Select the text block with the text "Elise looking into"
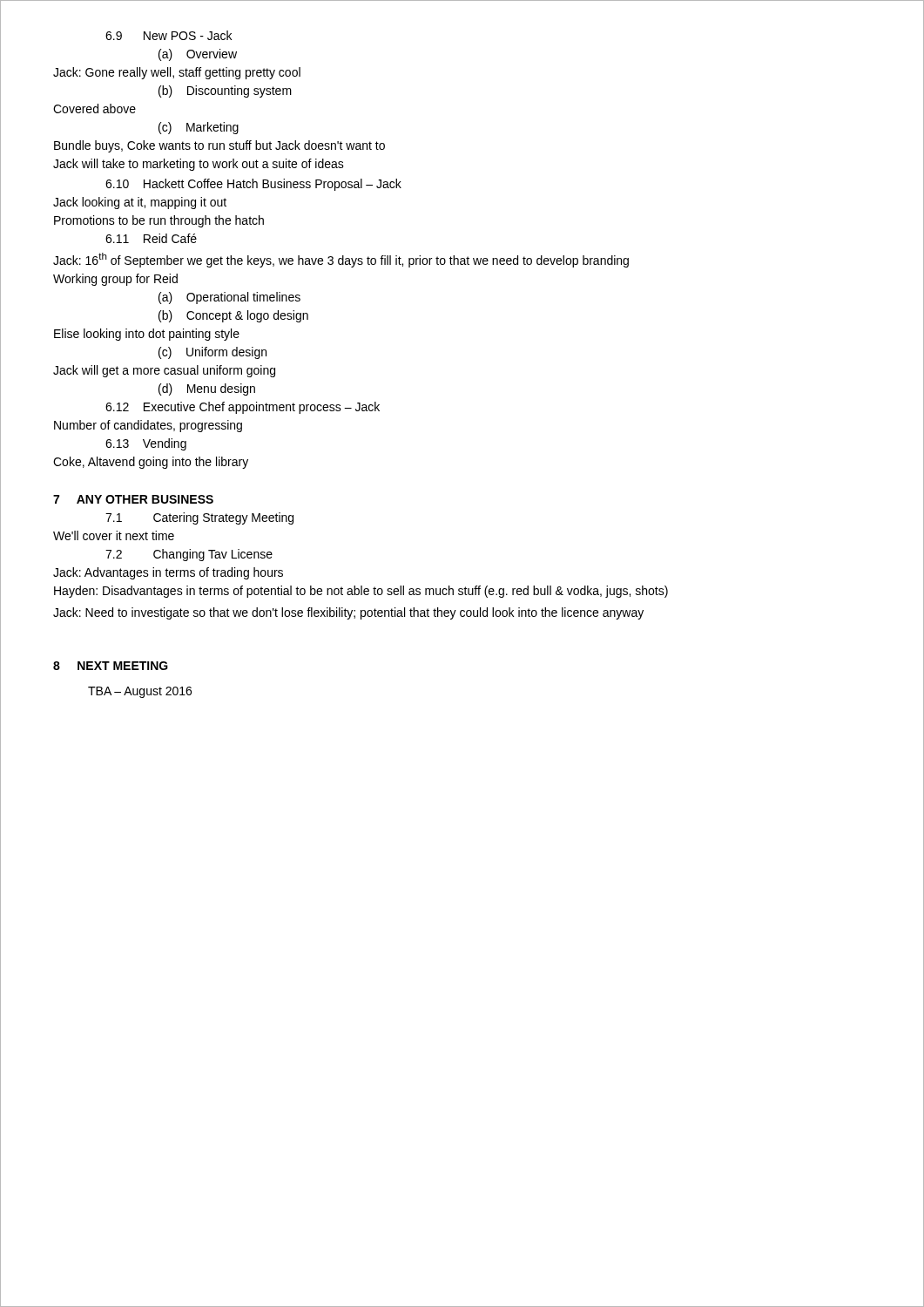Image resolution: width=924 pixels, height=1307 pixels. (147, 335)
